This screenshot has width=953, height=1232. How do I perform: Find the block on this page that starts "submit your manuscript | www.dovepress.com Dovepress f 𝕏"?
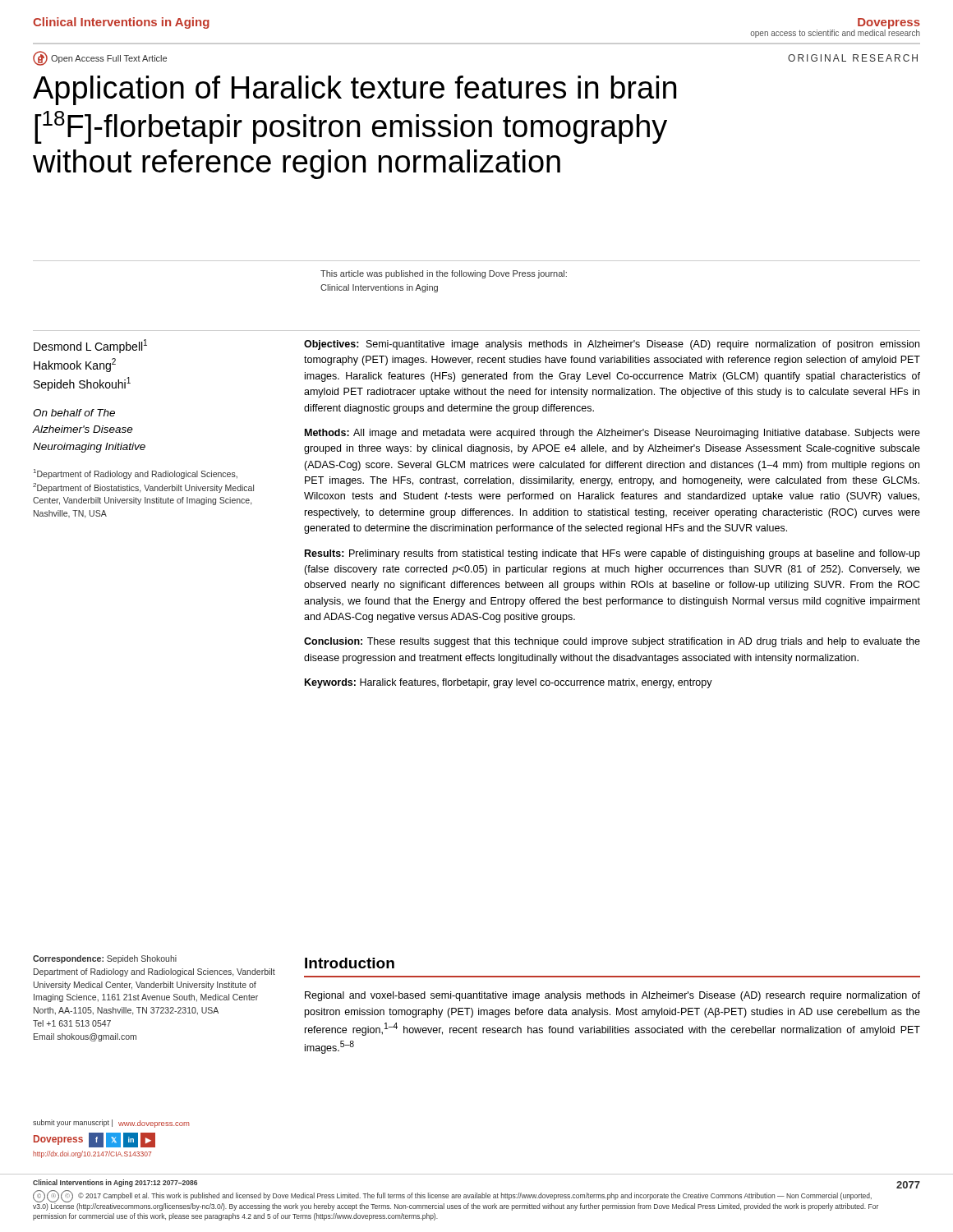pos(154,1139)
